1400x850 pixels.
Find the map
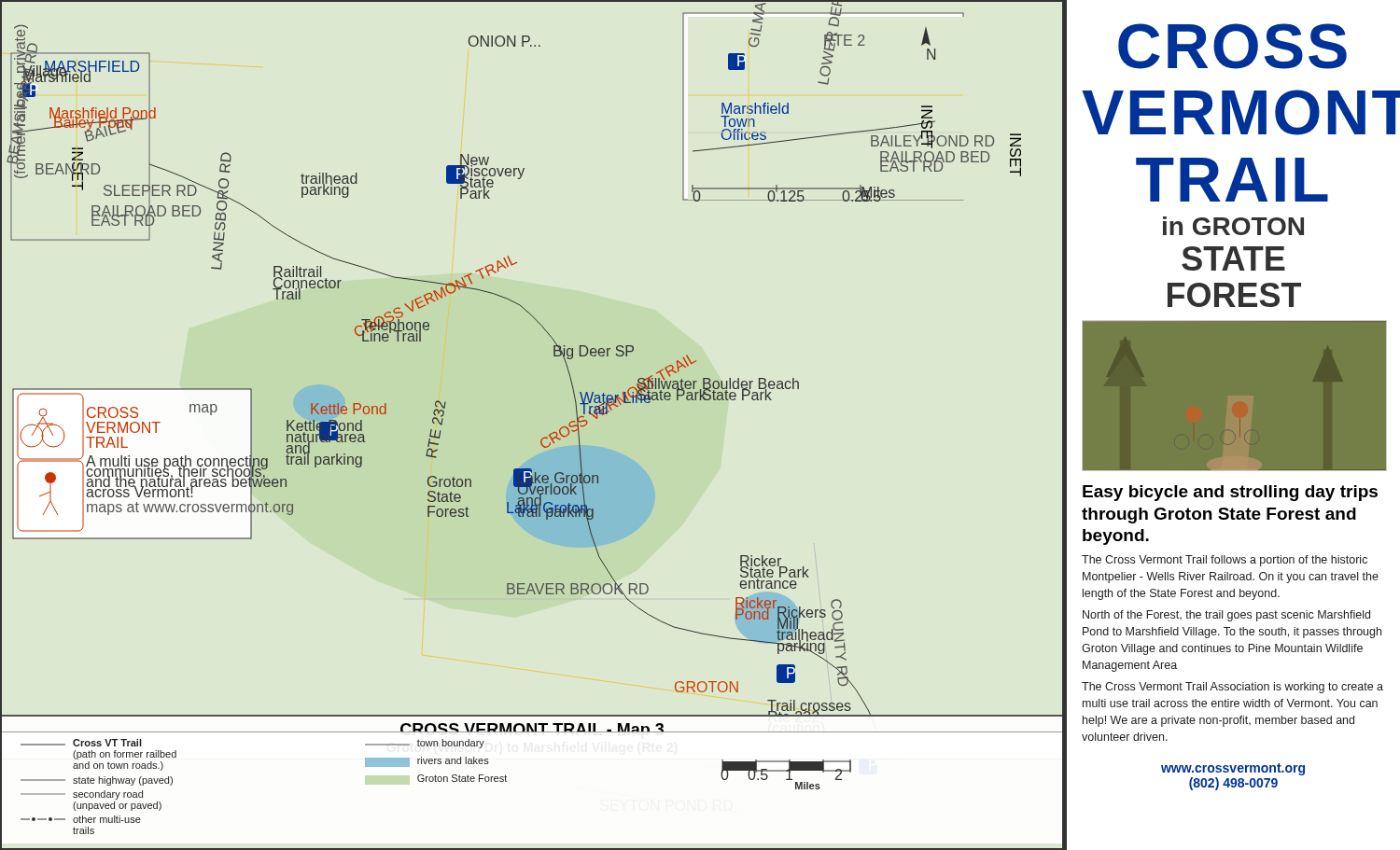(532, 425)
